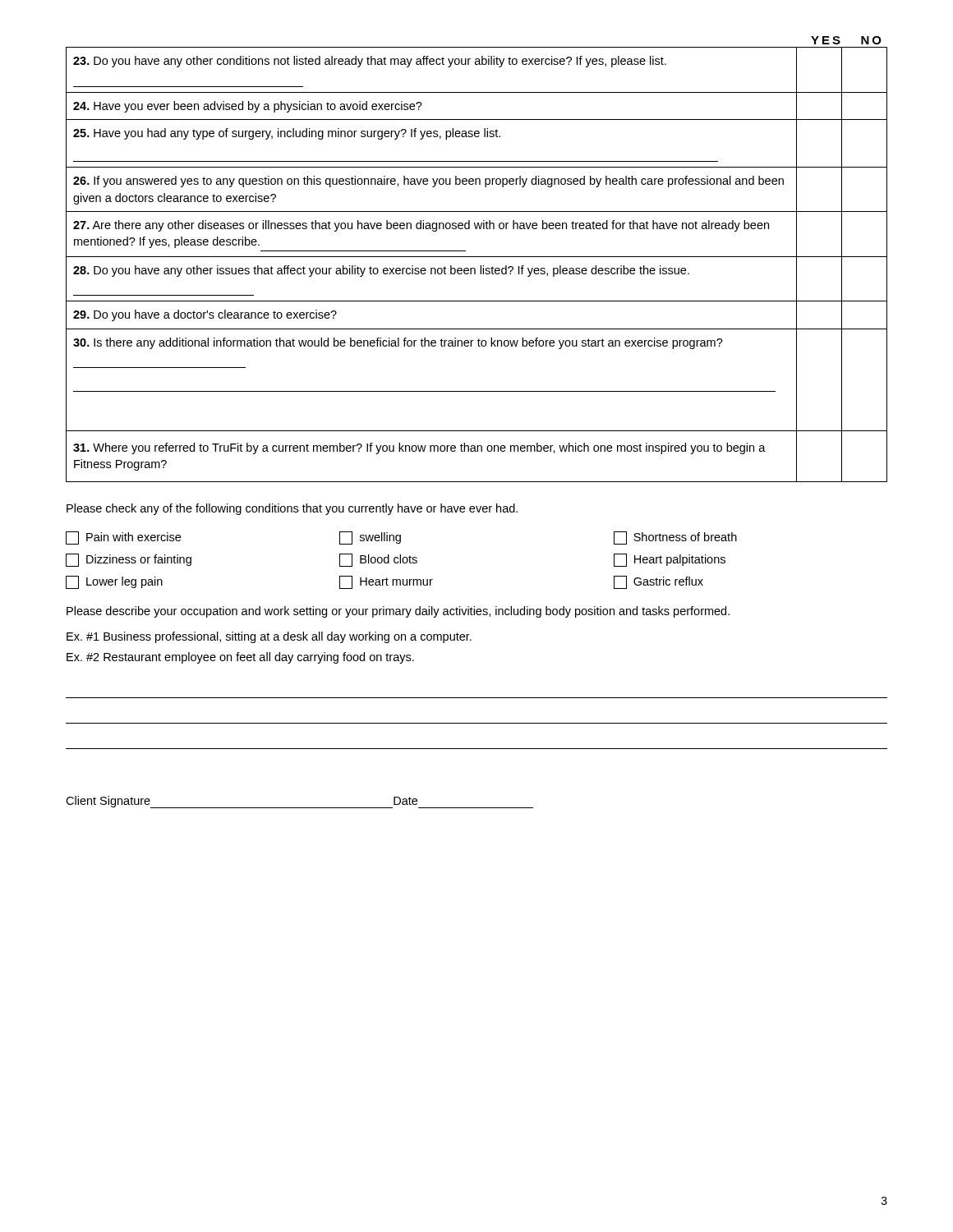The width and height of the screenshot is (953, 1232).
Task: Navigate to the region starting "Heart palpitations"
Action: 670,560
